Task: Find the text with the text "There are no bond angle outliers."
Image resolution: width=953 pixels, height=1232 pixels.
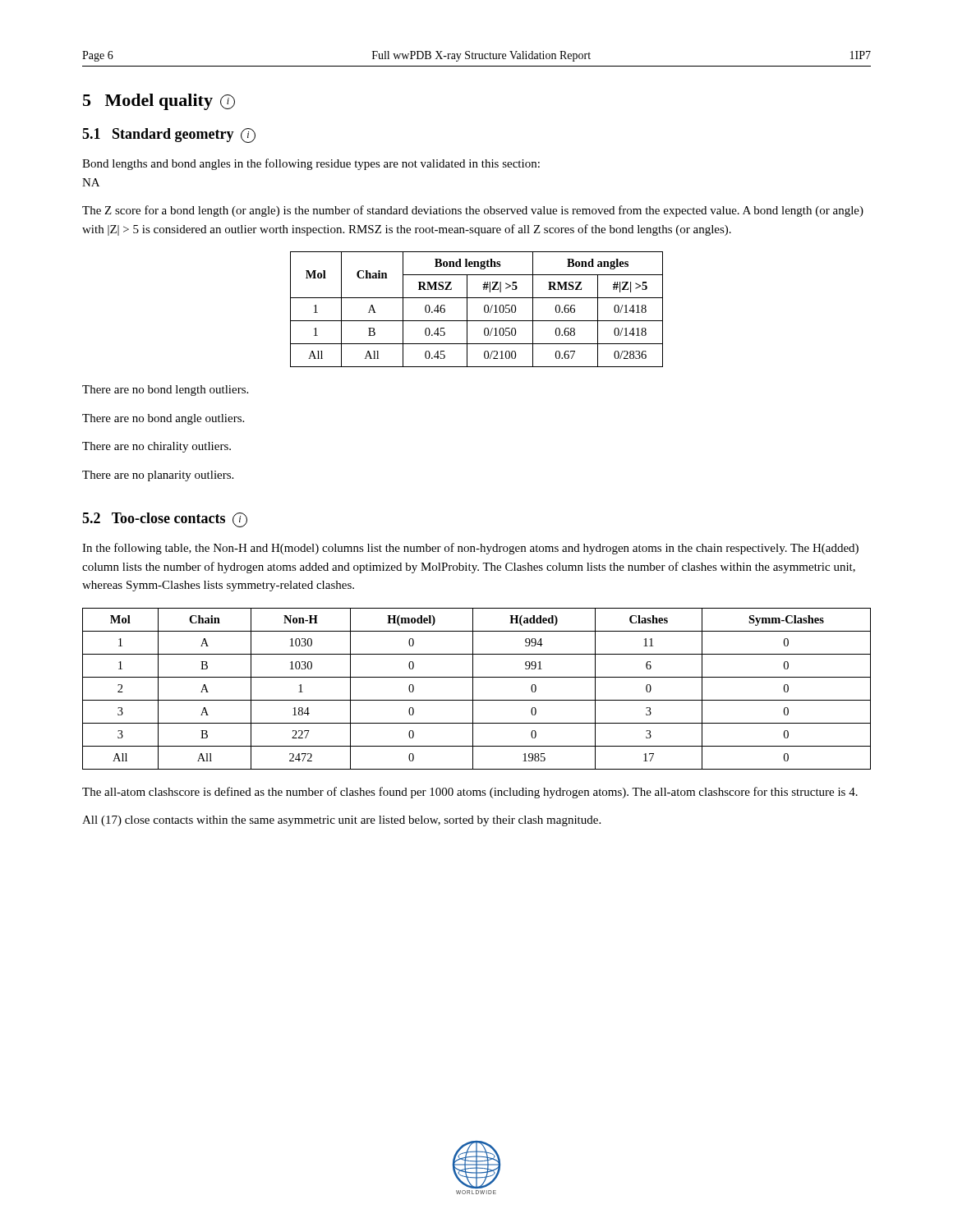Action: click(163, 419)
